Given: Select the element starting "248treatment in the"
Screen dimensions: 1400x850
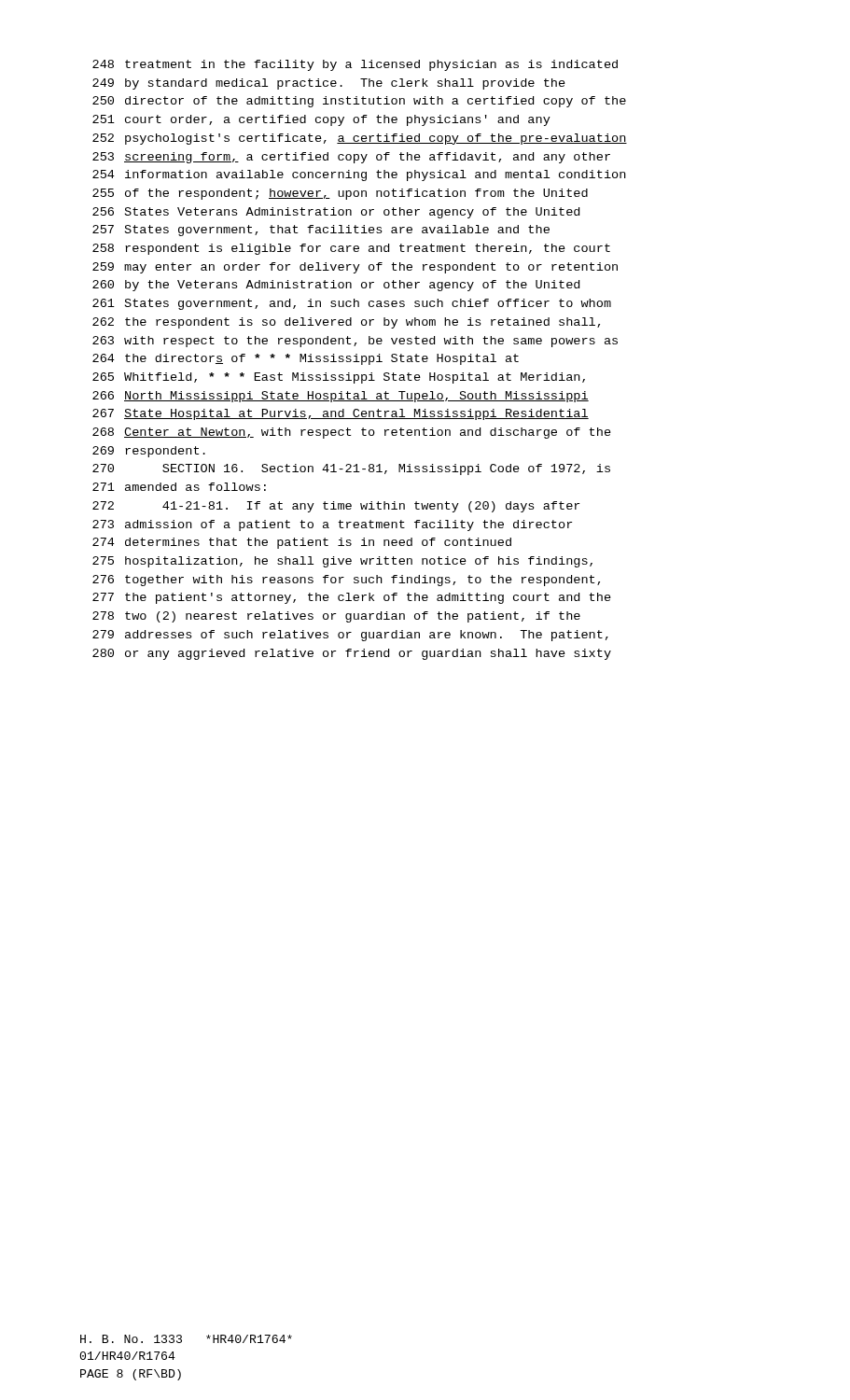Looking at the screenshot, I should click(430, 359).
